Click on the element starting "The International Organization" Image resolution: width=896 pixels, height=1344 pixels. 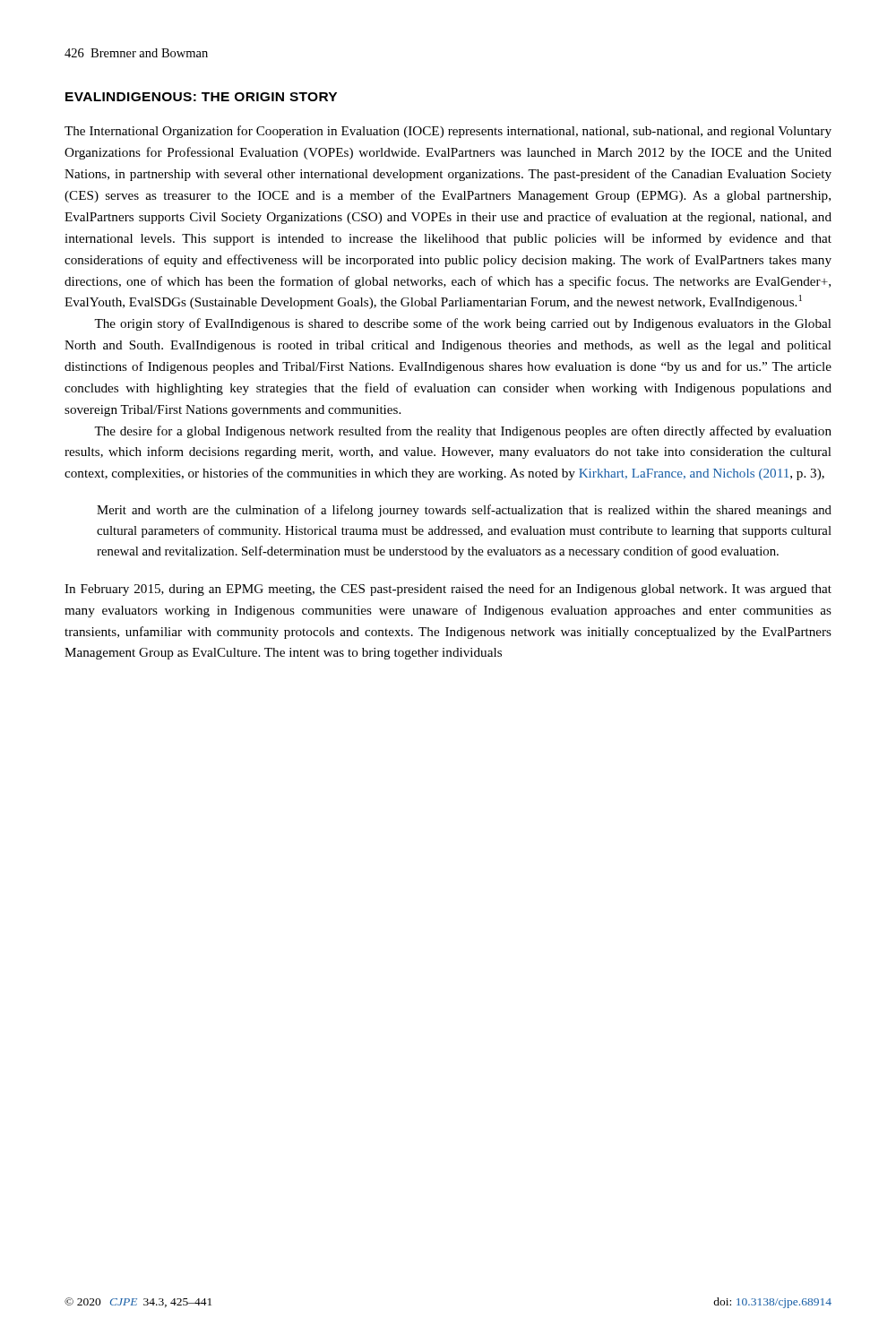(448, 302)
